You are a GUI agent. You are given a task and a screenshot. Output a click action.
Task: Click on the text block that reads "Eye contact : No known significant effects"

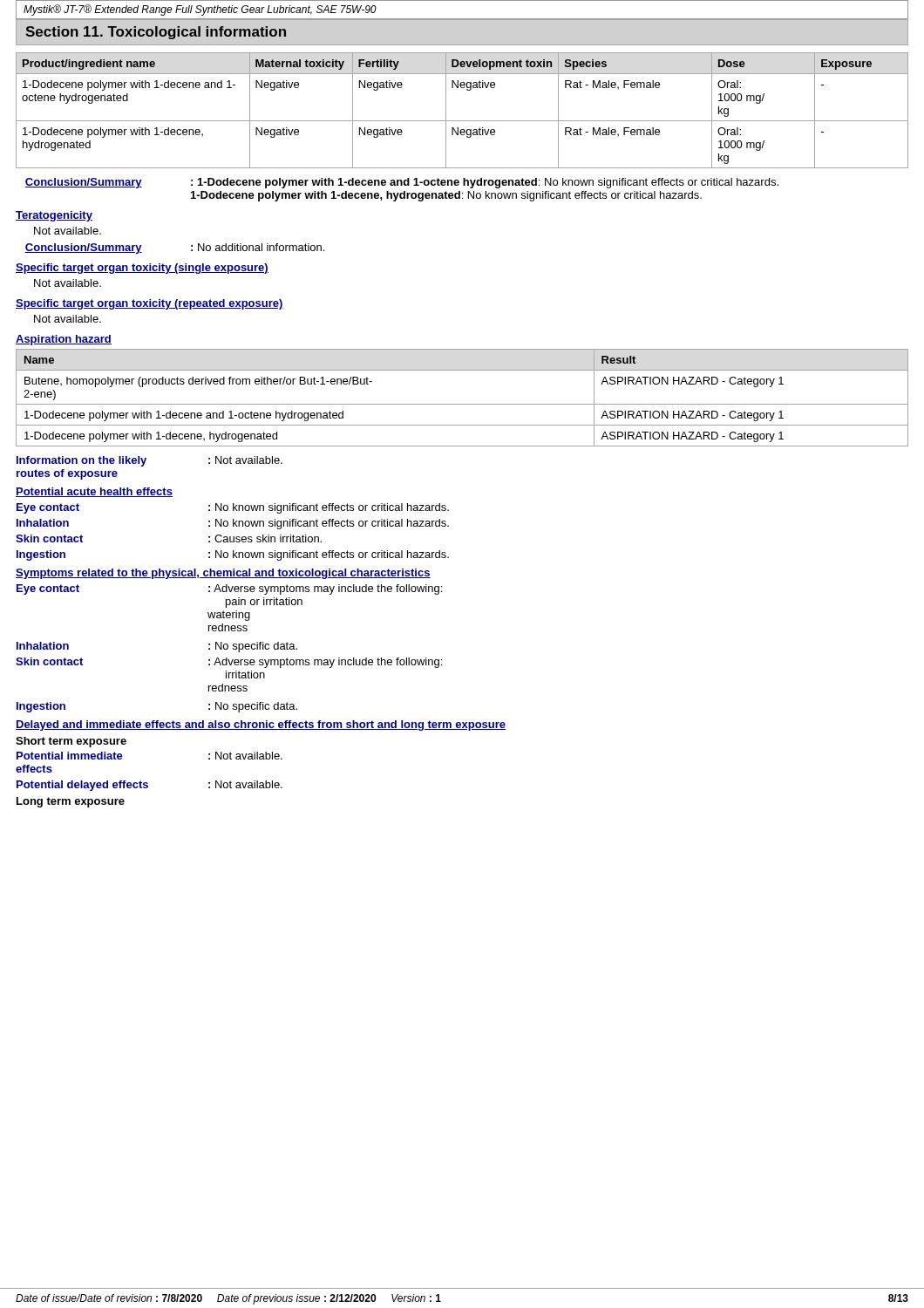[233, 508]
